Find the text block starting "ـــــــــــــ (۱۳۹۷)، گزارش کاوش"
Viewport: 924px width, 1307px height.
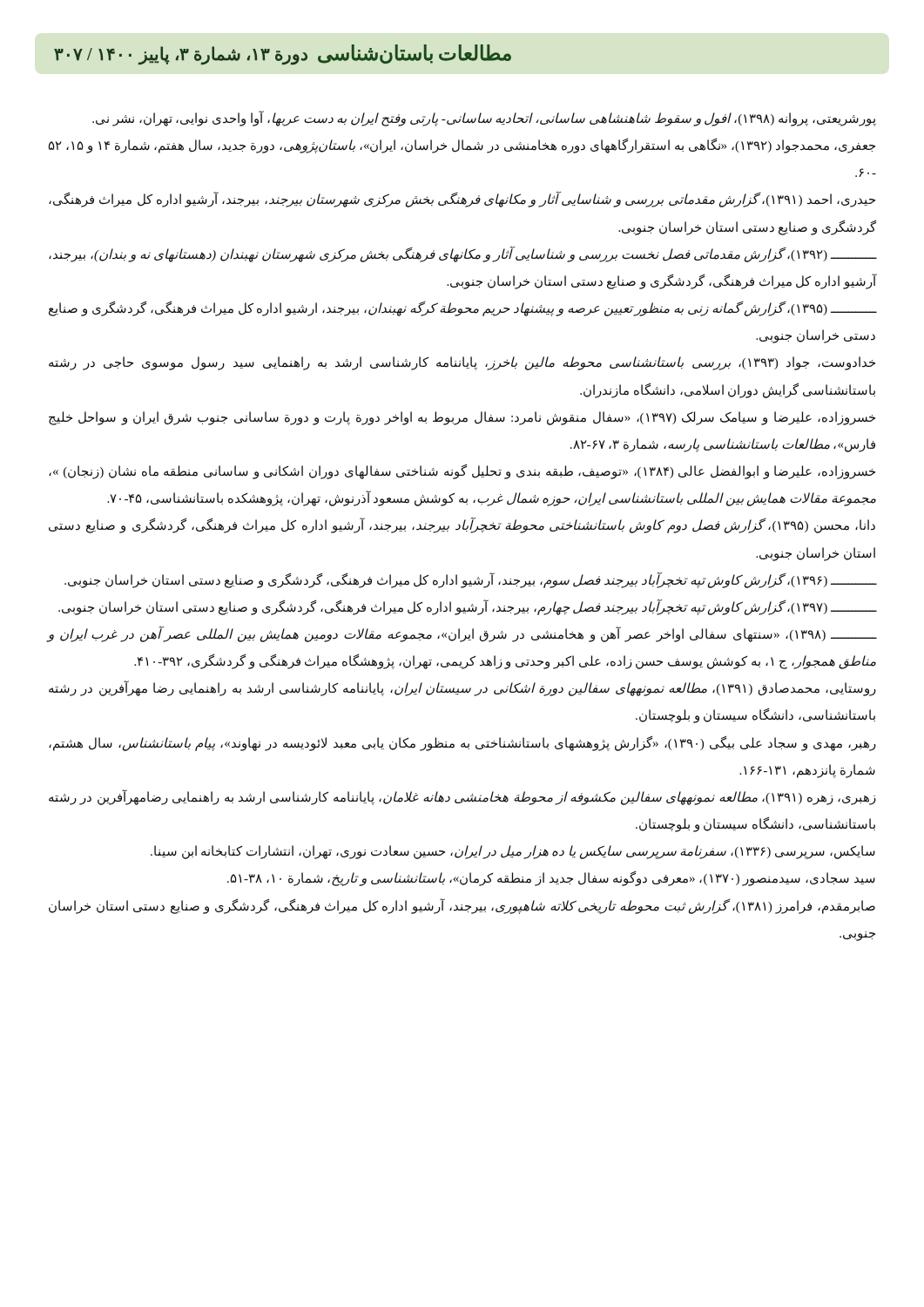[x=467, y=607]
